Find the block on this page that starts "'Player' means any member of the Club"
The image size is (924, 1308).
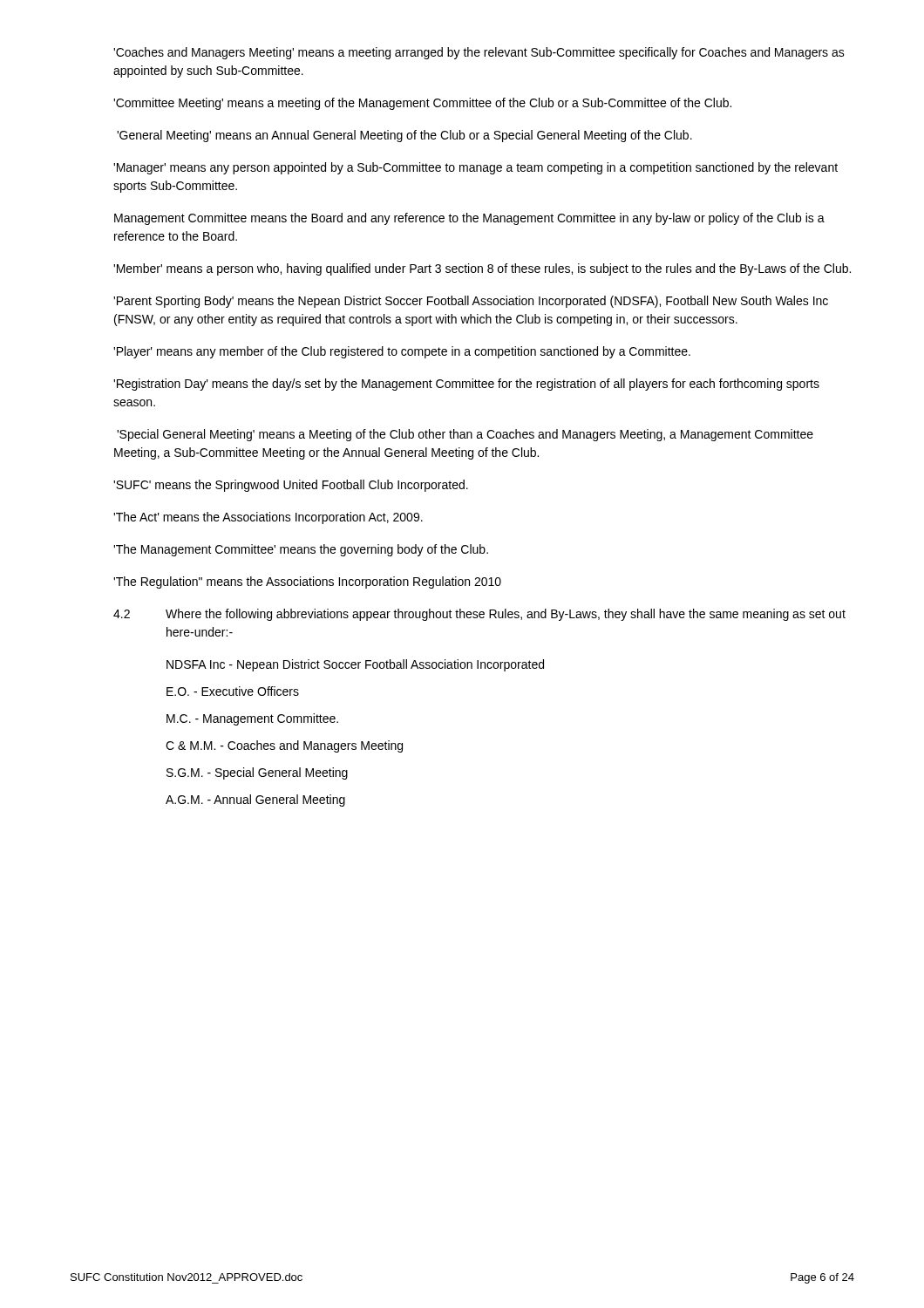click(402, 351)
